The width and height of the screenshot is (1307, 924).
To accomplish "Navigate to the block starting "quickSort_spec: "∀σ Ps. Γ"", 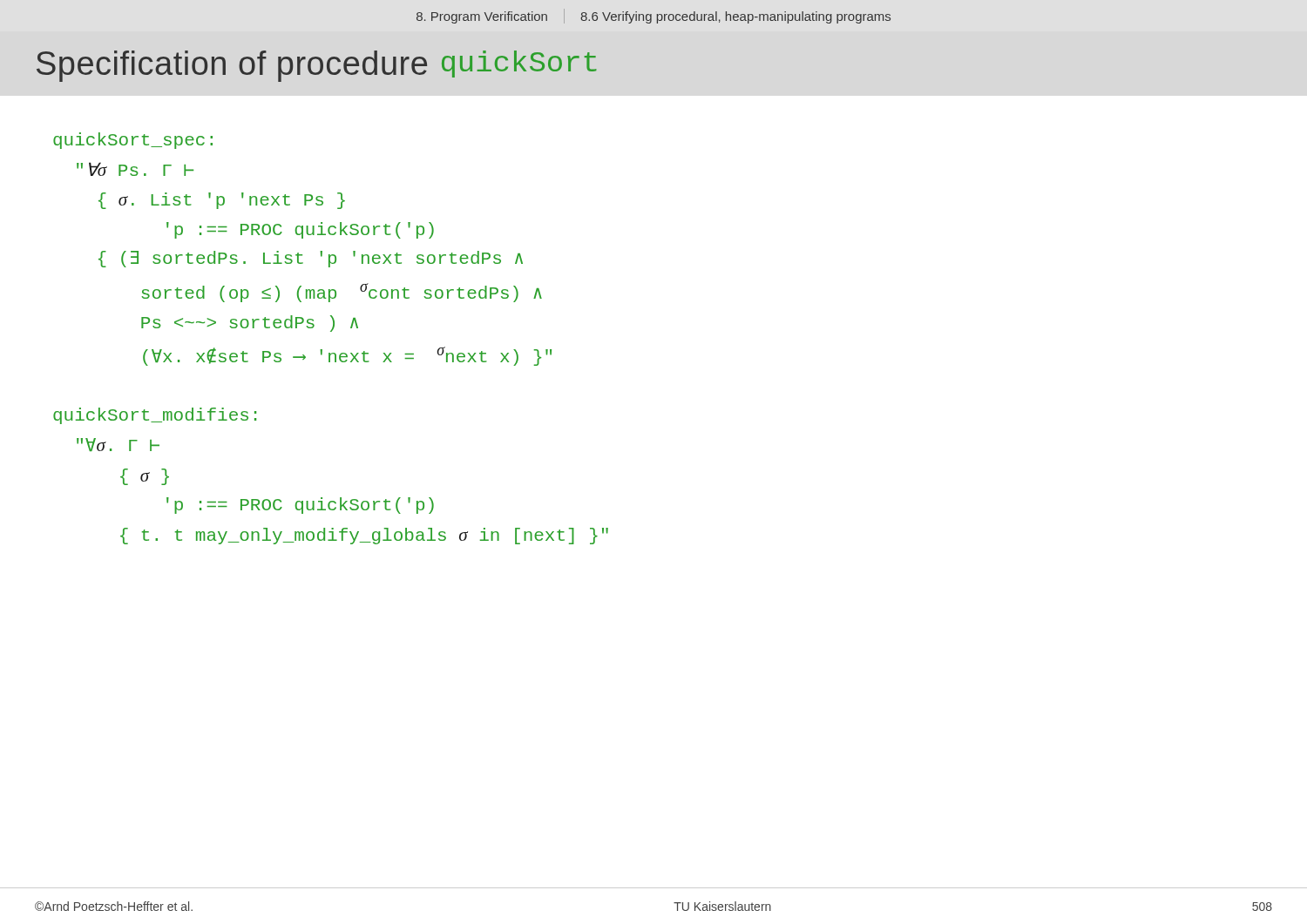I will coord(331,339).
